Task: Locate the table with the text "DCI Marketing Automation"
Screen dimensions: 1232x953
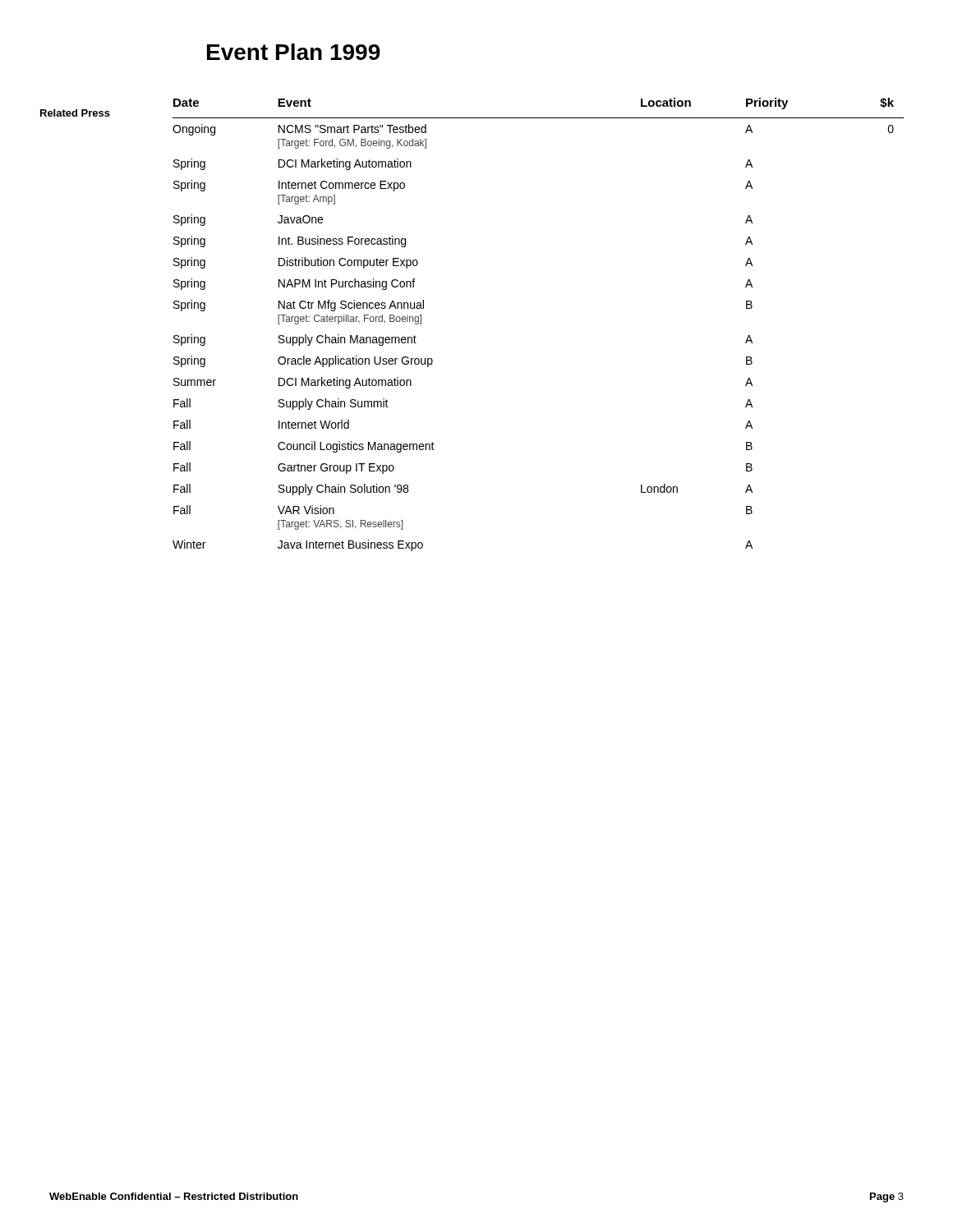Action: pos(538,323)
